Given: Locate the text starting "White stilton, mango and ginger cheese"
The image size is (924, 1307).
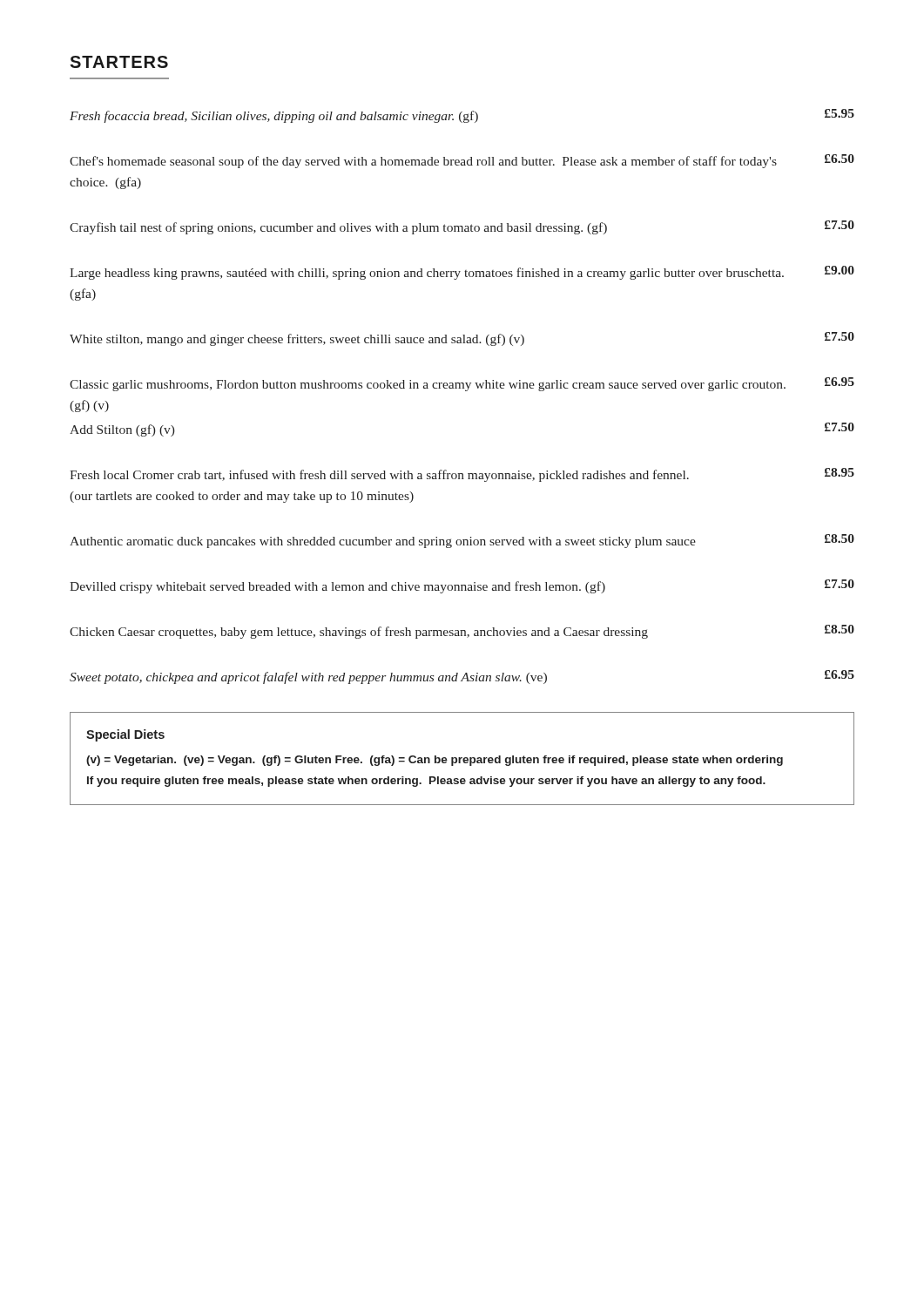Looking at the screenshot, I should click(x=462, y=339).
